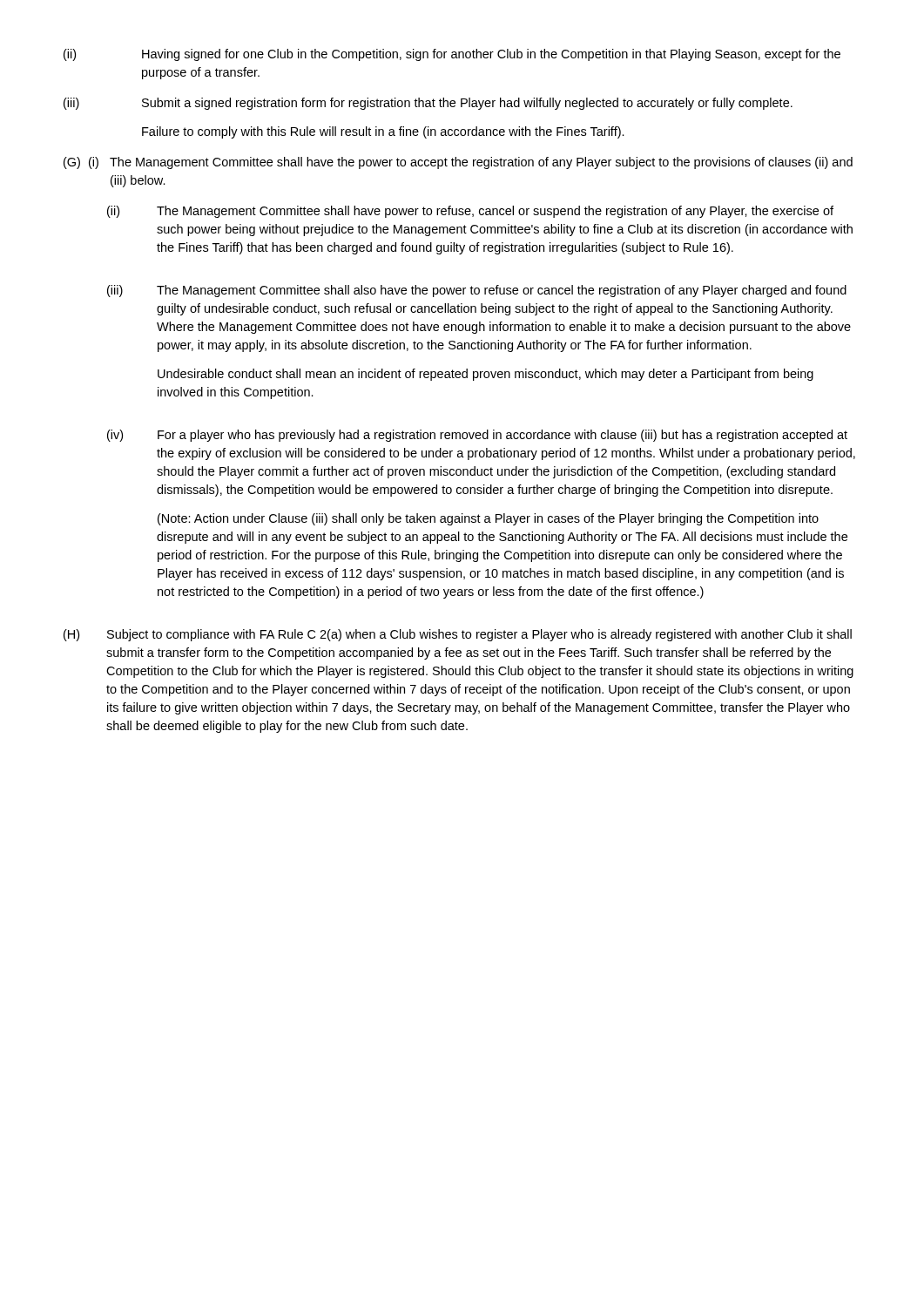Select the list item that reads "(G) (i) The Management"
This screenshot has height=1307, width=924.
[x=462, y=172]
